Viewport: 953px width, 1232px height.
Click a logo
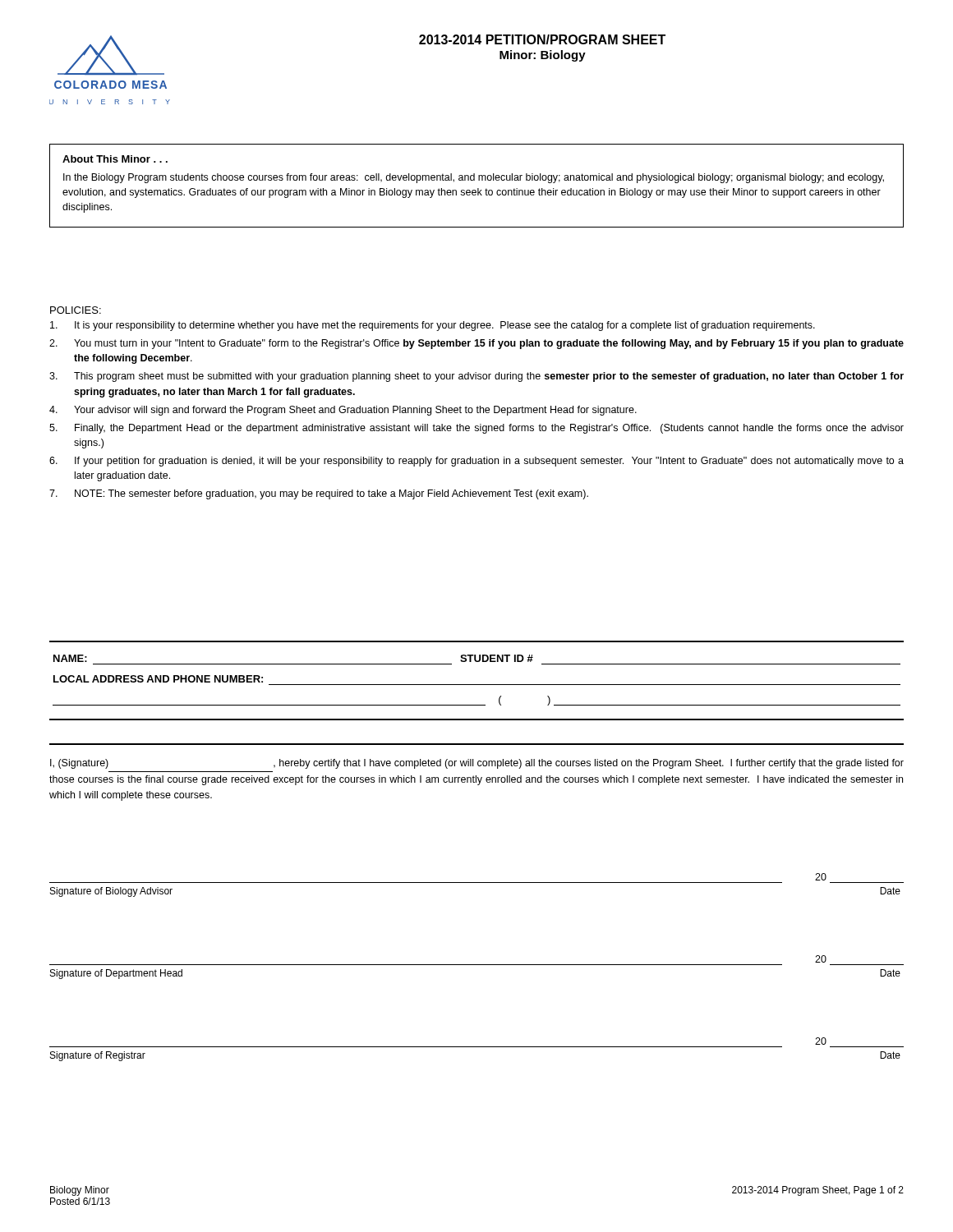(115, 79)
